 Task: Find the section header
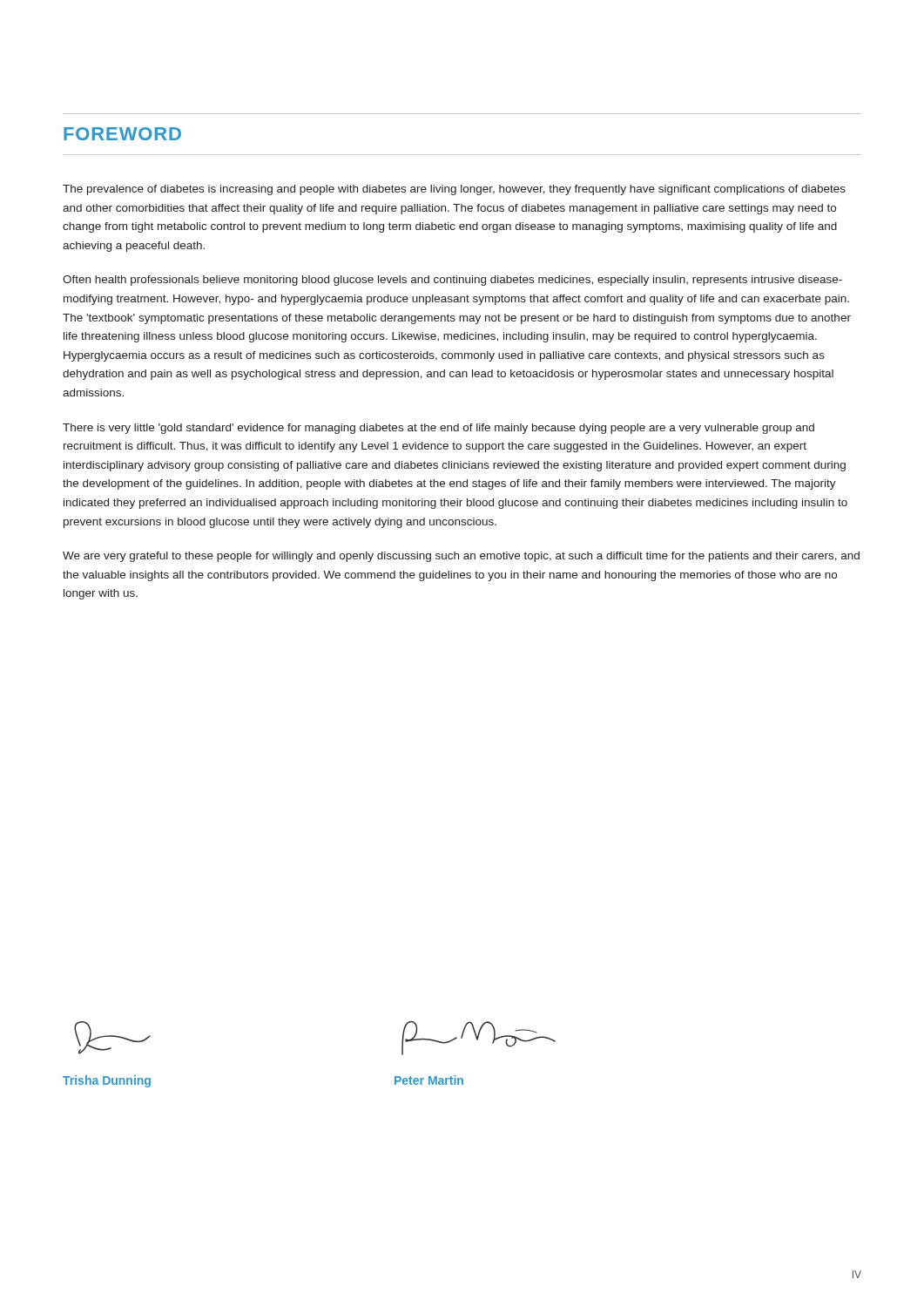462,134
